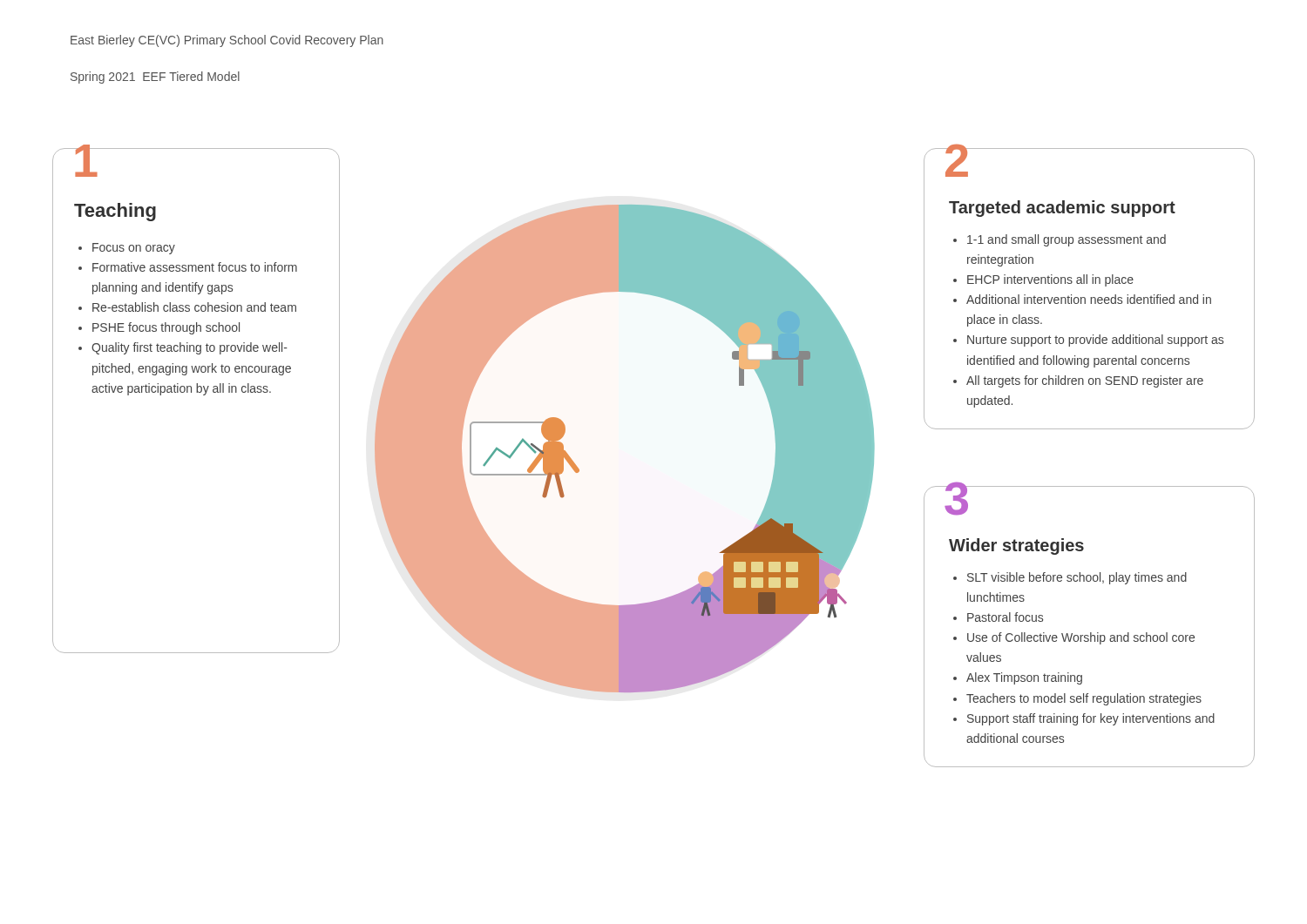Click on the element starting "1 Teaching Focus on oracy"
The width and height of the screenshot is (1307, 924).
click(195, 273)
